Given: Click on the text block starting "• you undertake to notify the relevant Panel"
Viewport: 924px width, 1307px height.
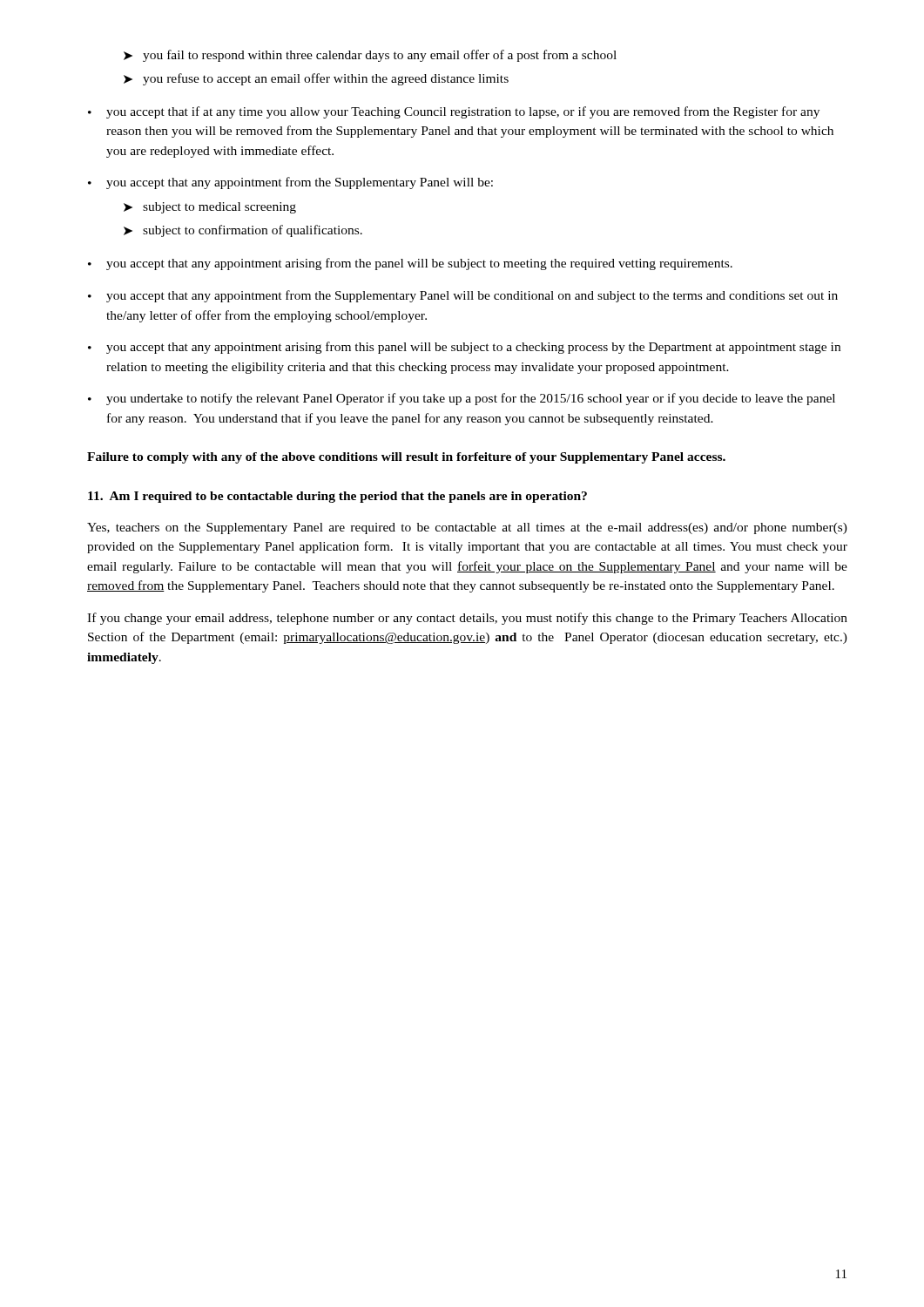Looking at the screenshot, I should (467, 408).
